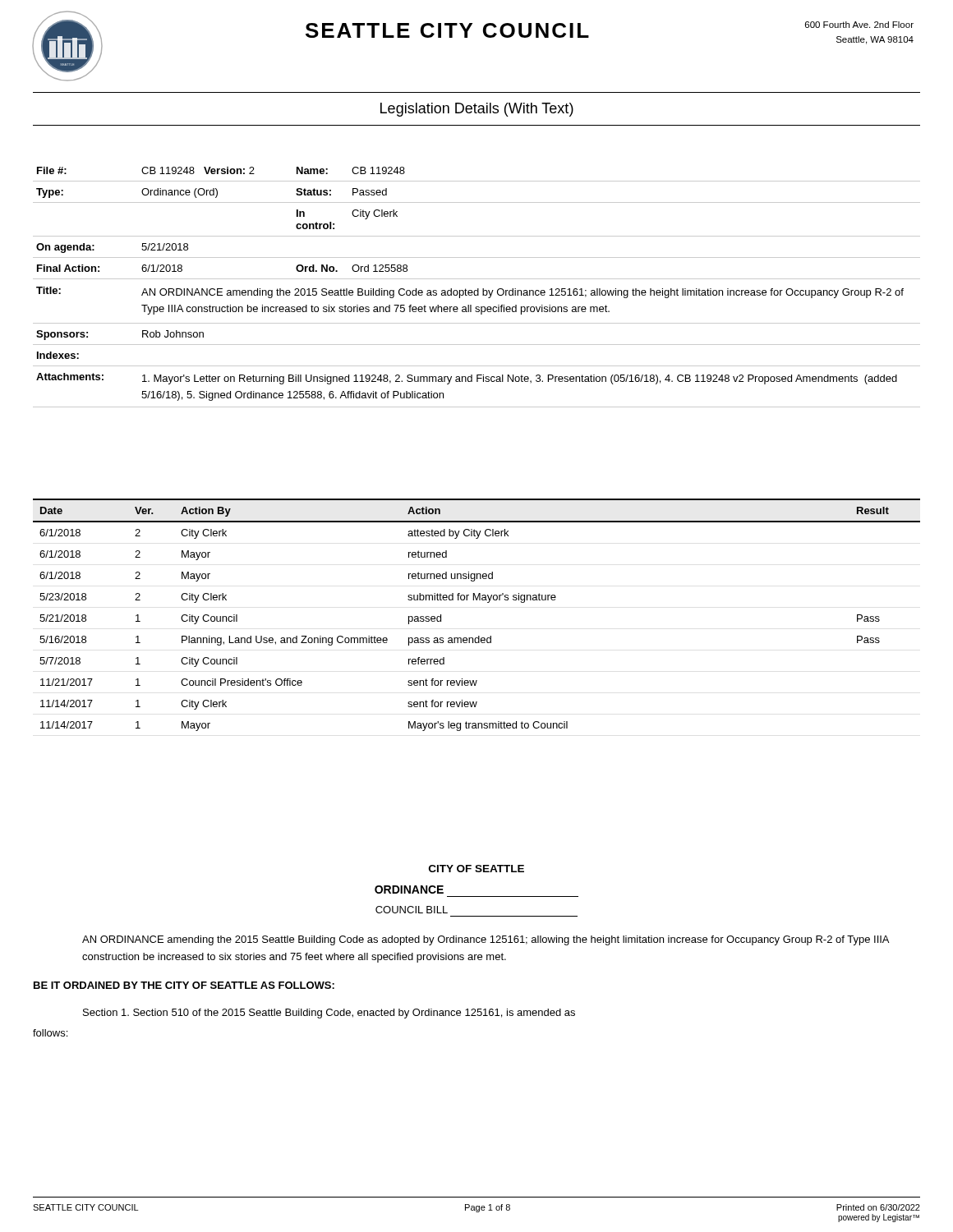Image resolution: width=953 pixels, height=1232 pixels.
Task: Point to "SEATTLE CITY COUNCIL"
Action: pos(448,30)
